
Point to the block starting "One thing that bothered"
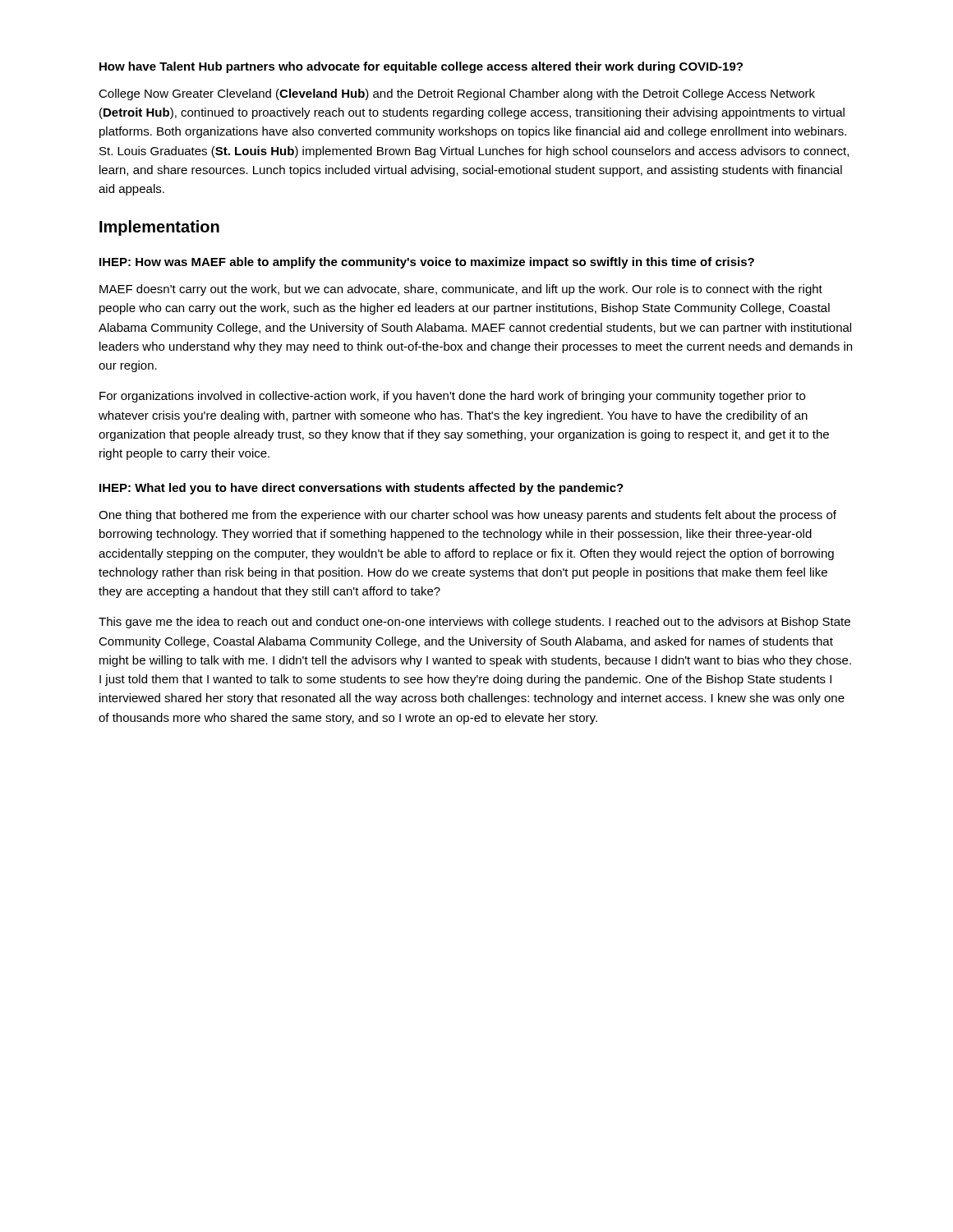pos(467,553)
